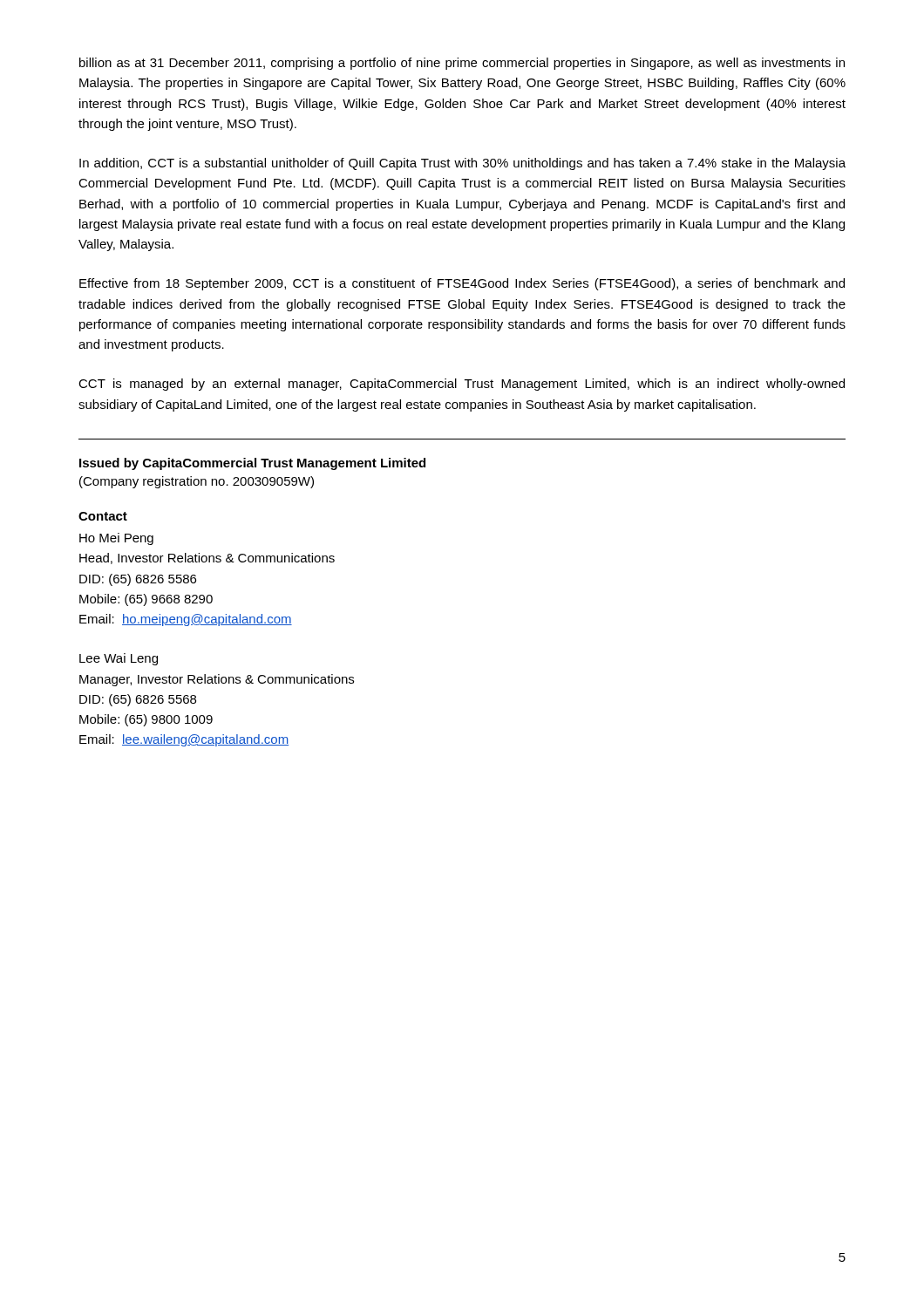
Task: Point to the block beginning "Issued by CapitaCommercial Trust"
Action: coord(252,462)
